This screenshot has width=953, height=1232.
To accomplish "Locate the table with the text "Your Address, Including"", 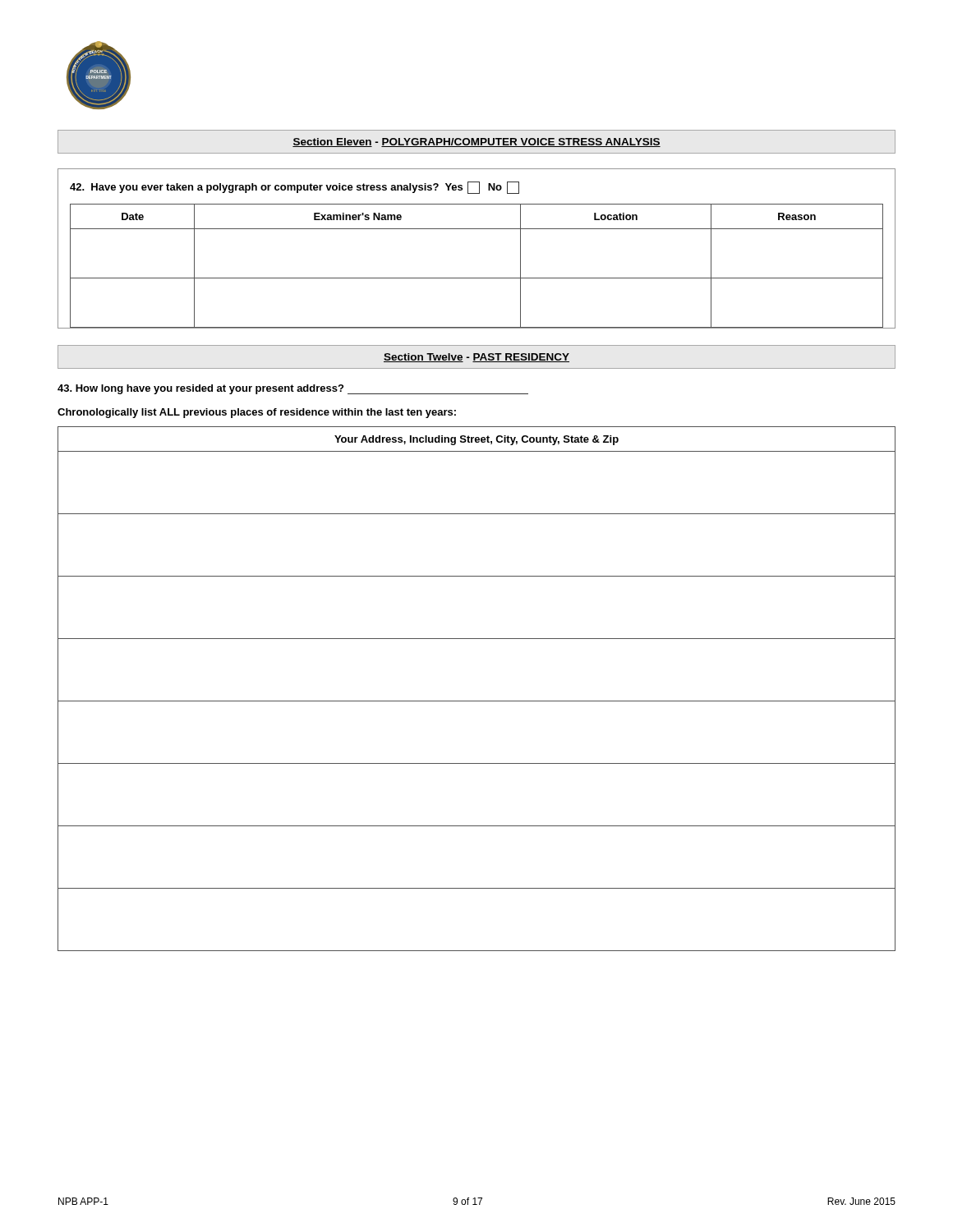I will [476, 689].
